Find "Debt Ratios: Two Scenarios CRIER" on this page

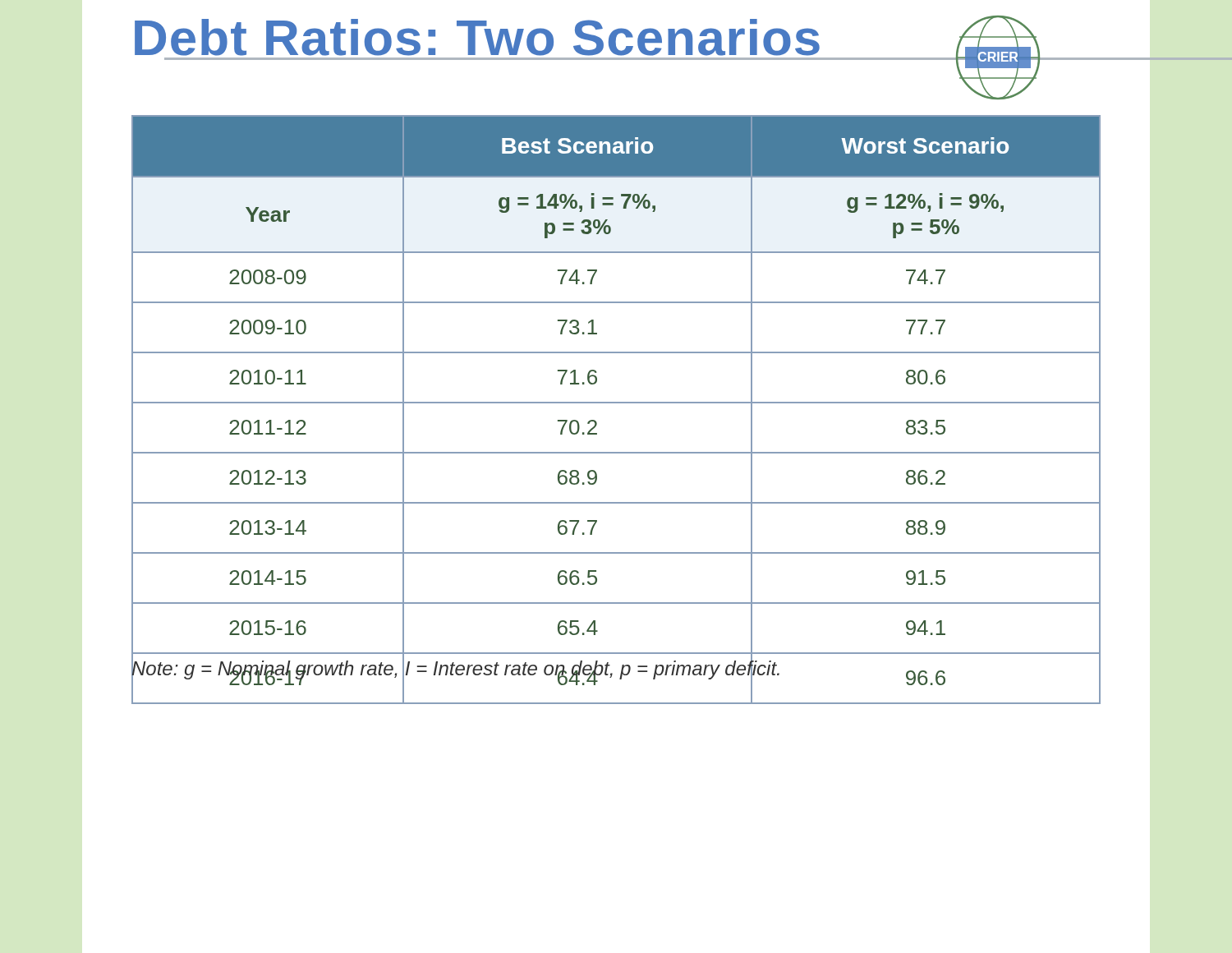coord(591,38)
